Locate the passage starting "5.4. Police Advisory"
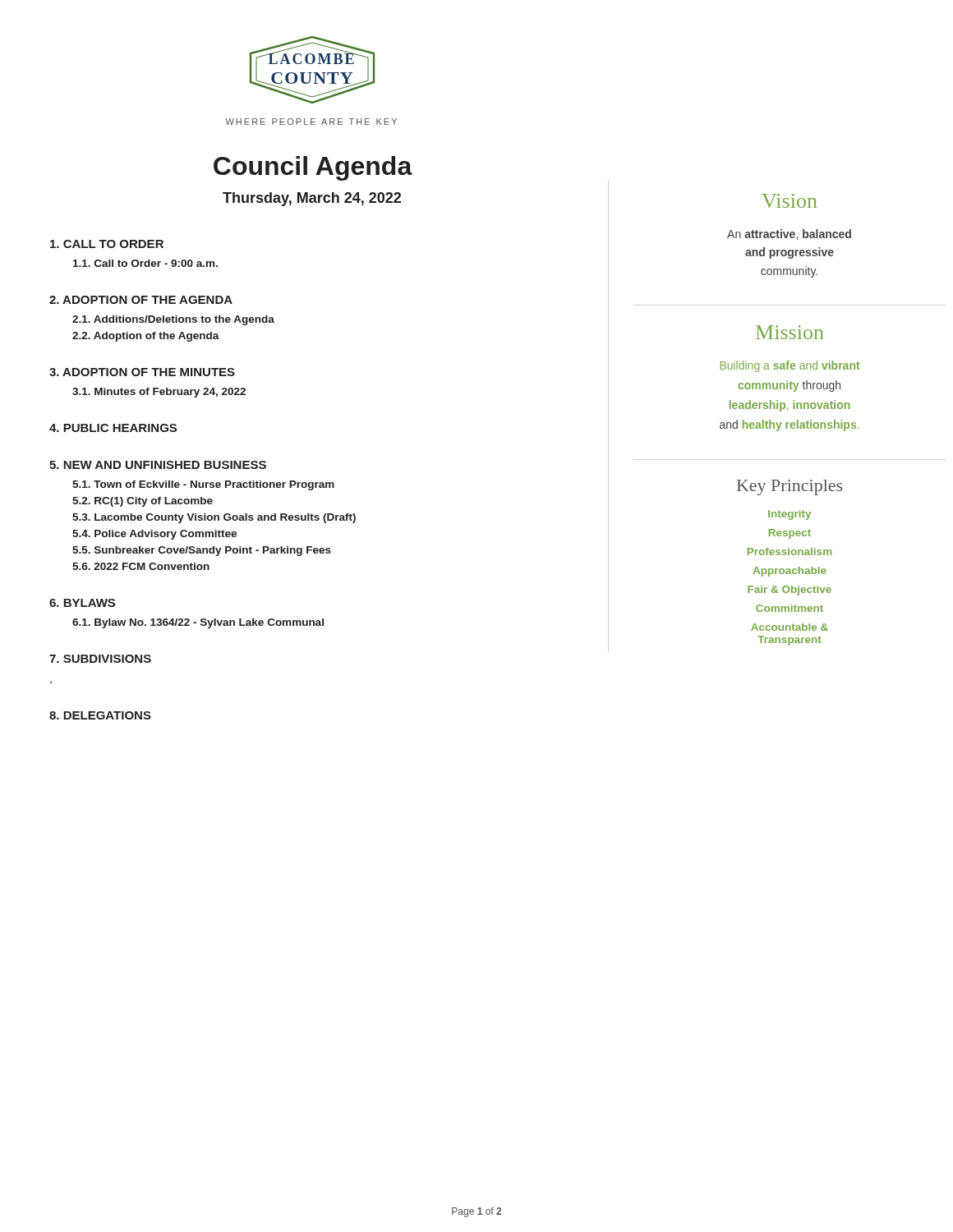This screenshot has height=1232, width=953. [x=155, y=533]
